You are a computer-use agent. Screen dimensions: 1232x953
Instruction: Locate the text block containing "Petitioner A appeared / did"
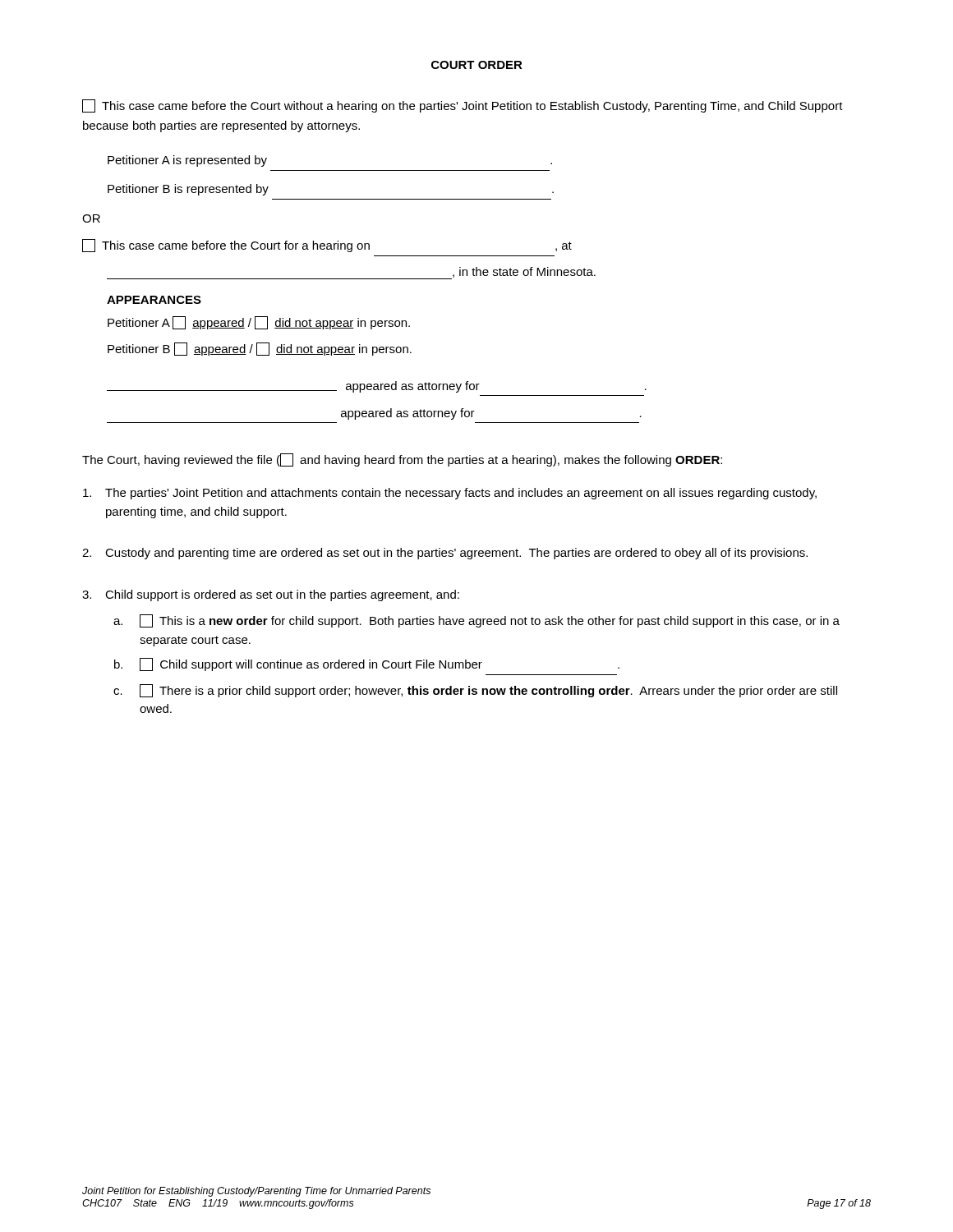[x=259, y=322]
